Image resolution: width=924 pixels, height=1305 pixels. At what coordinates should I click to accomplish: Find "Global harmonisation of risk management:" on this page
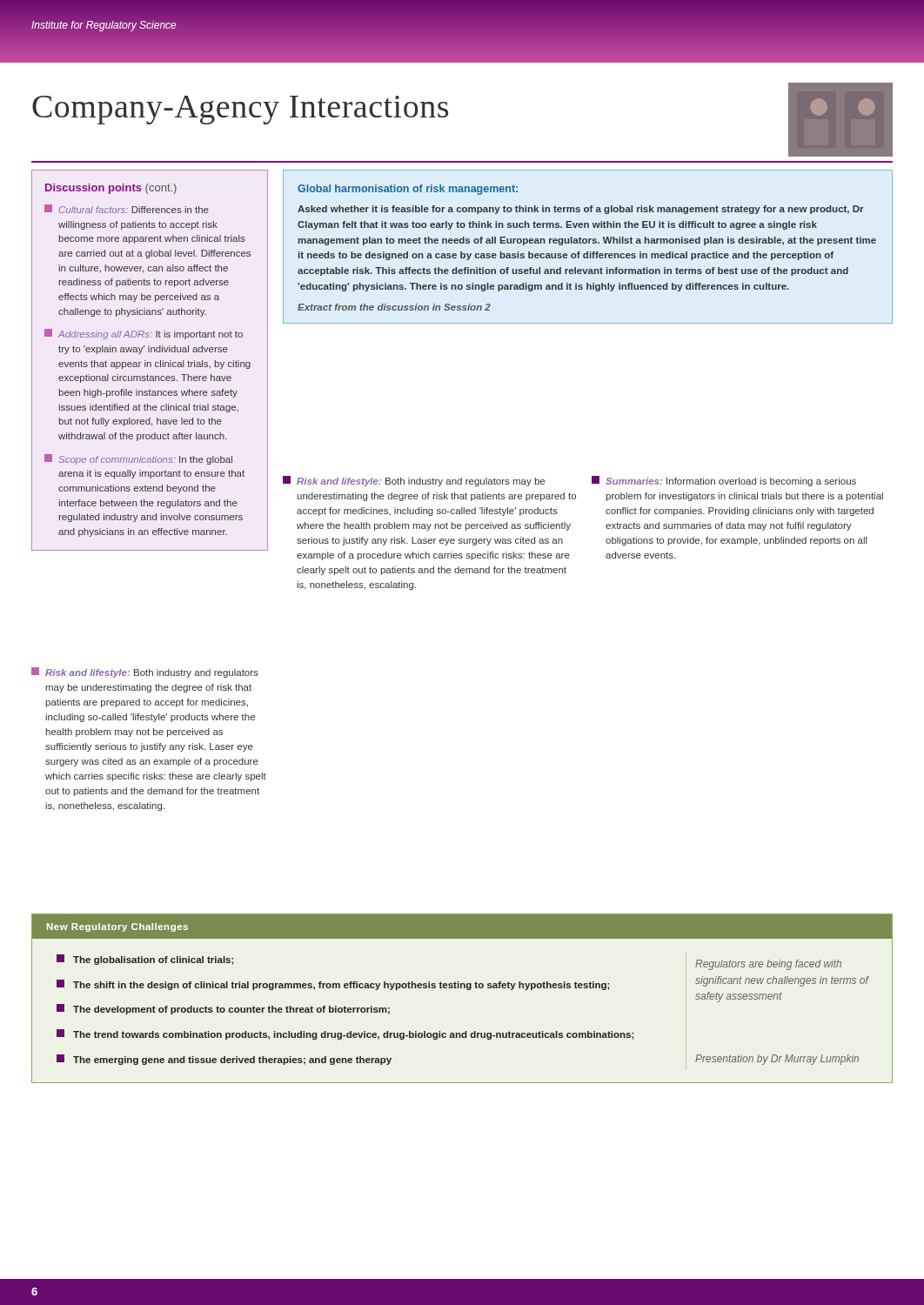[408, 189]
